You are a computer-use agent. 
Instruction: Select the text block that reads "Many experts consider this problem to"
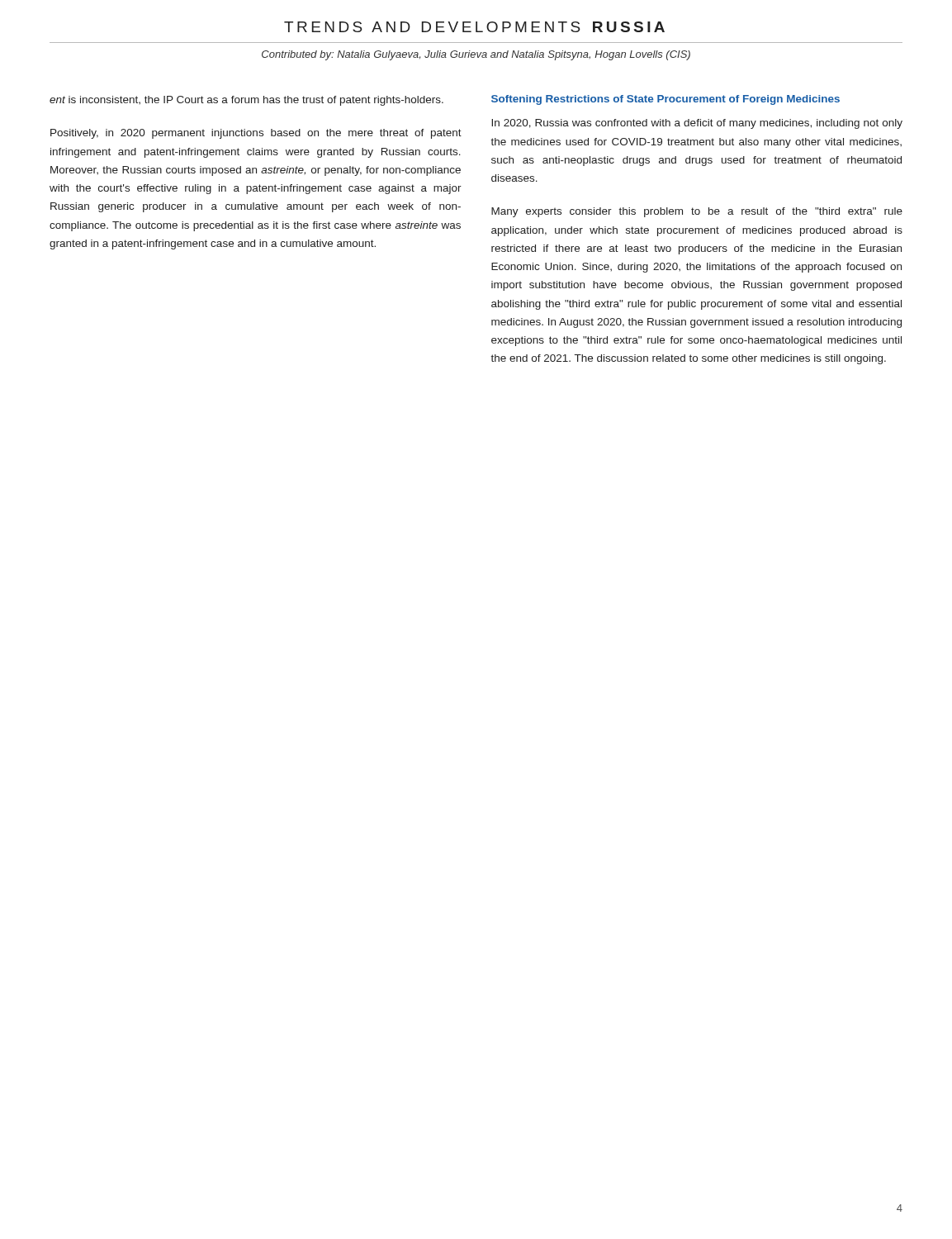[x=697, y=285]
